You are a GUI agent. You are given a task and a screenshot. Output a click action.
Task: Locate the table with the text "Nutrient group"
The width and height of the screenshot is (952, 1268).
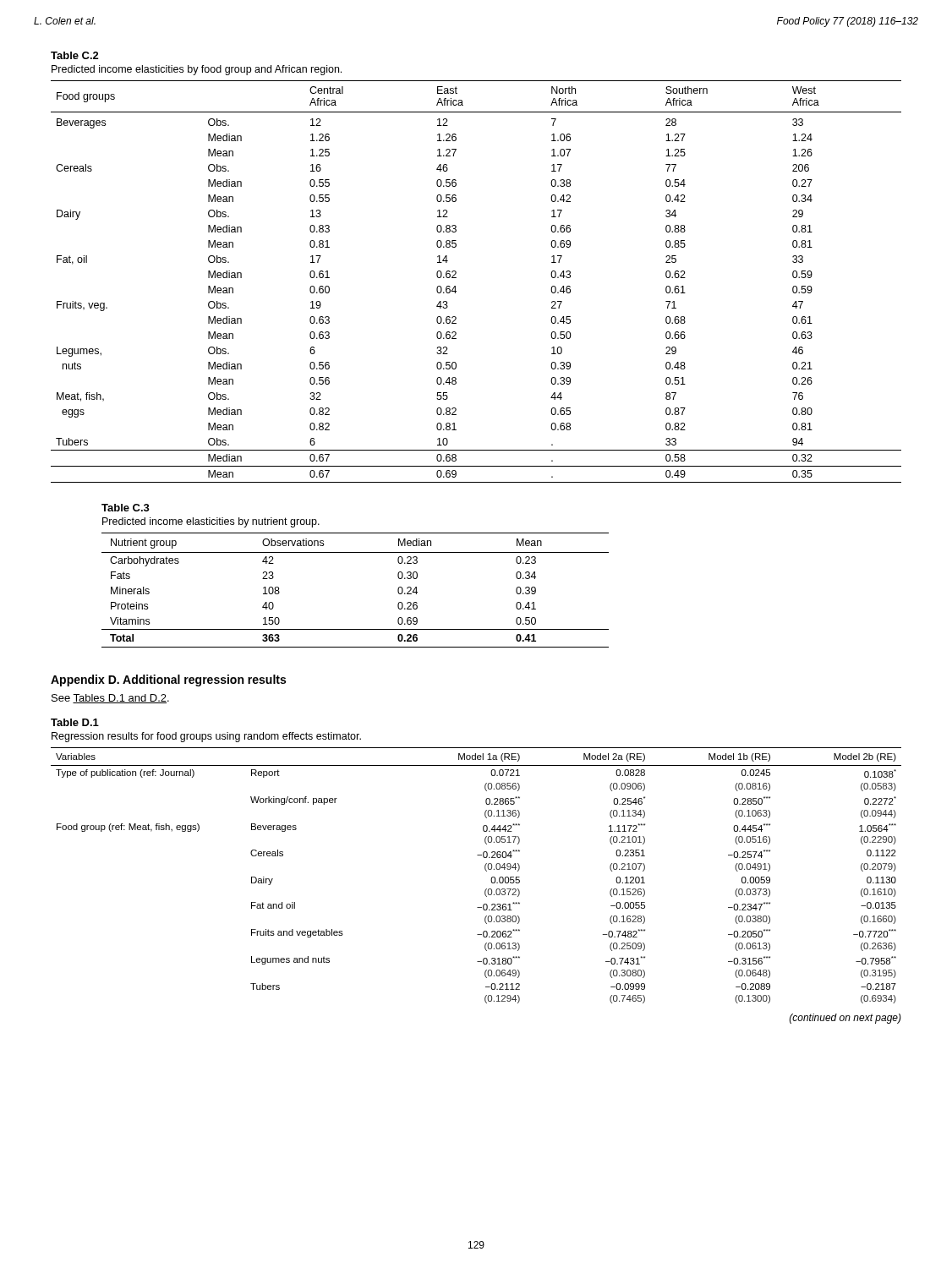(x=501, y=590)
